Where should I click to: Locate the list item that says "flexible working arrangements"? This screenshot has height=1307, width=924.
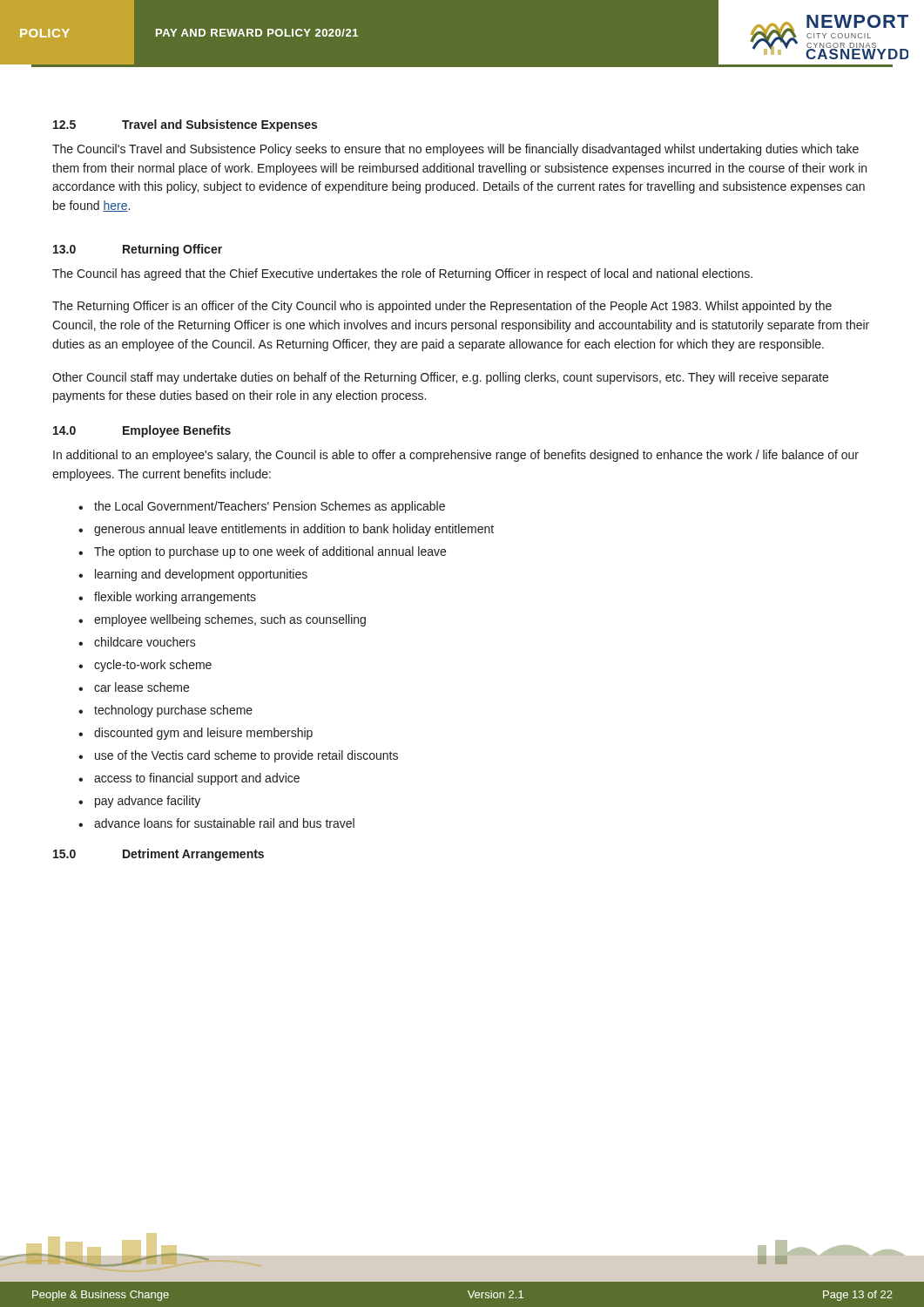tap(175, 597)
